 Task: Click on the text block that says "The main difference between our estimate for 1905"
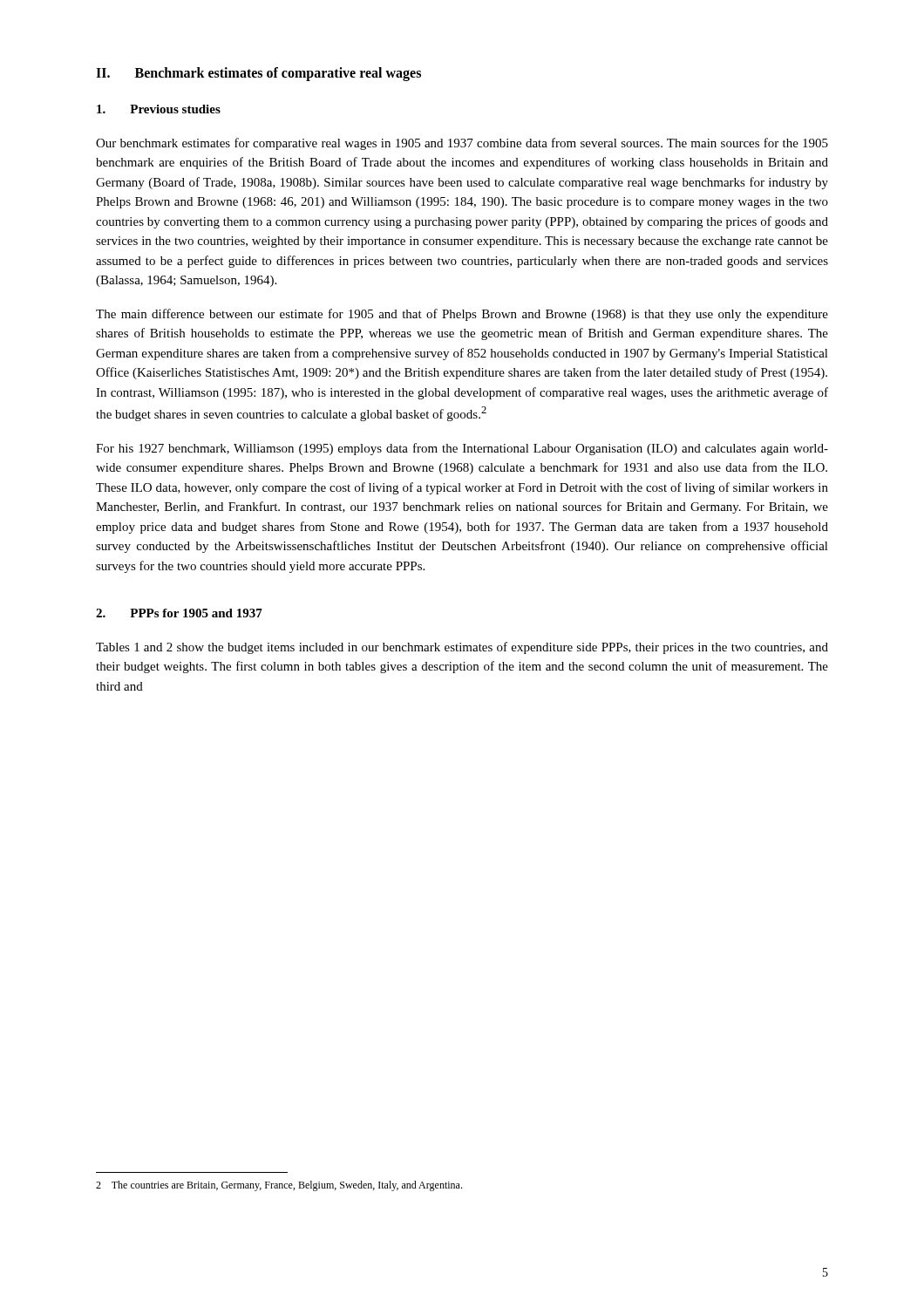coord(462,364)
